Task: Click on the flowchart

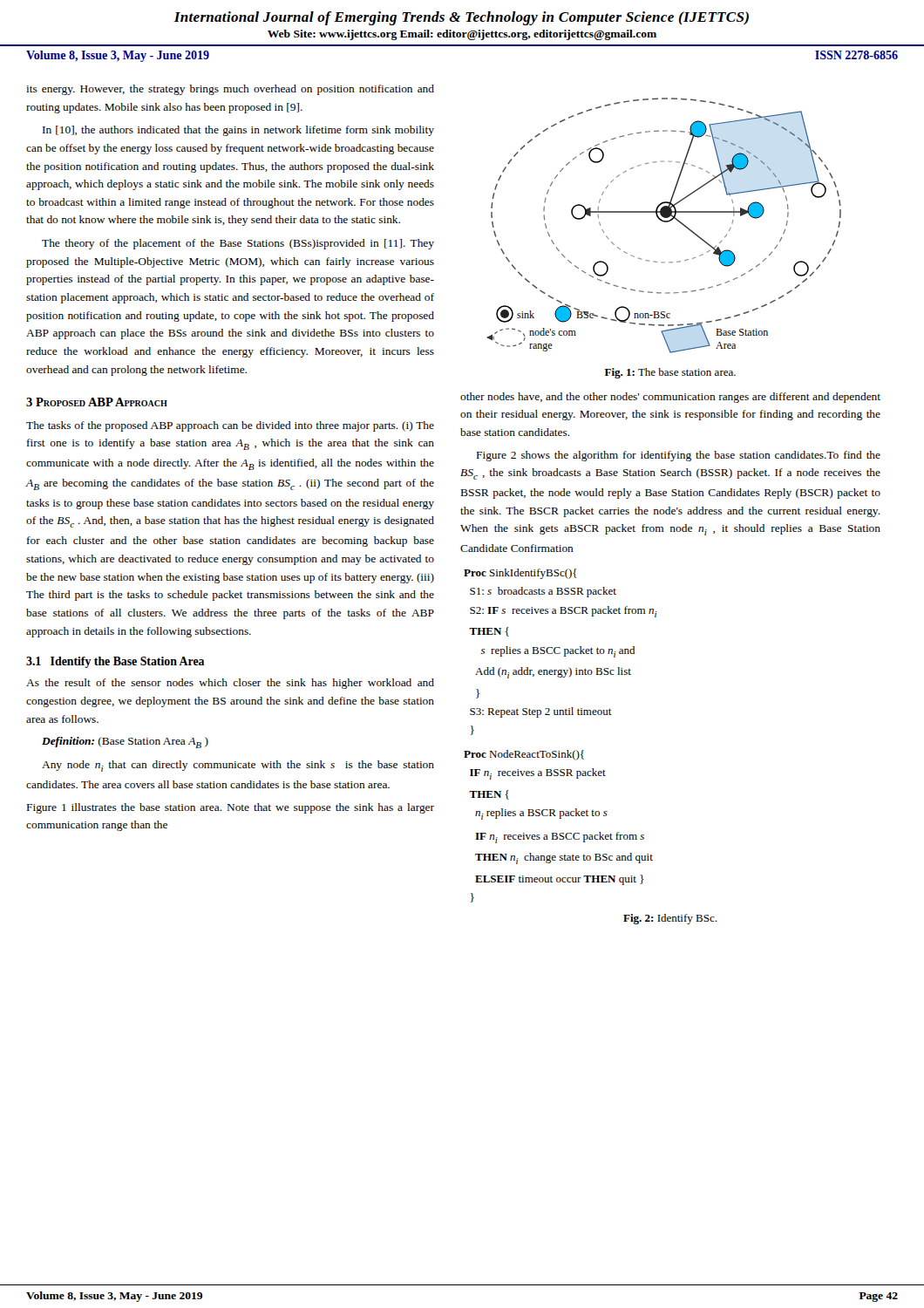Action: pyautogui.click(x=670, y=735)
